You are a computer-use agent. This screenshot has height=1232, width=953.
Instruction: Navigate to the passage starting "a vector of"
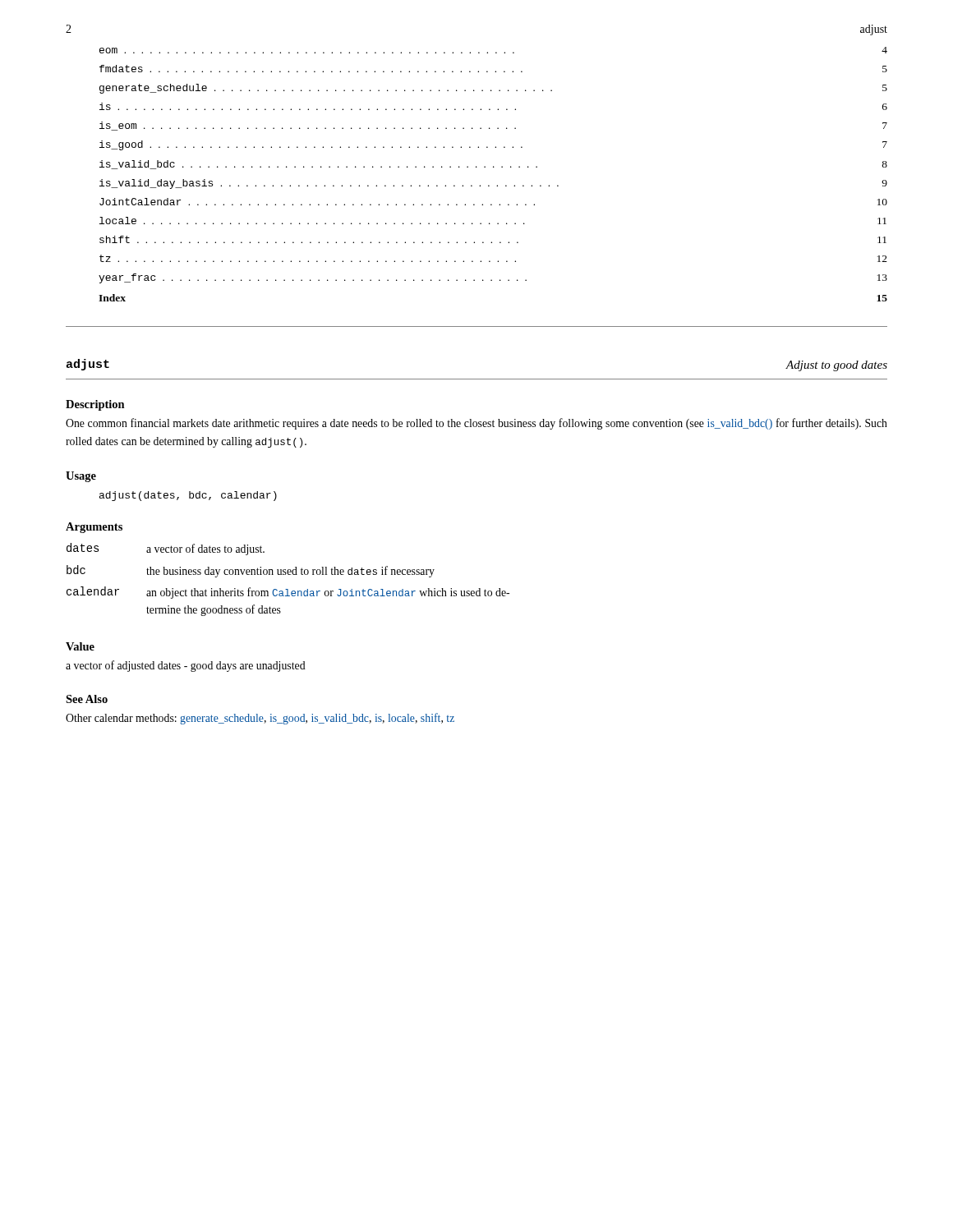click(x=186, y=666)
